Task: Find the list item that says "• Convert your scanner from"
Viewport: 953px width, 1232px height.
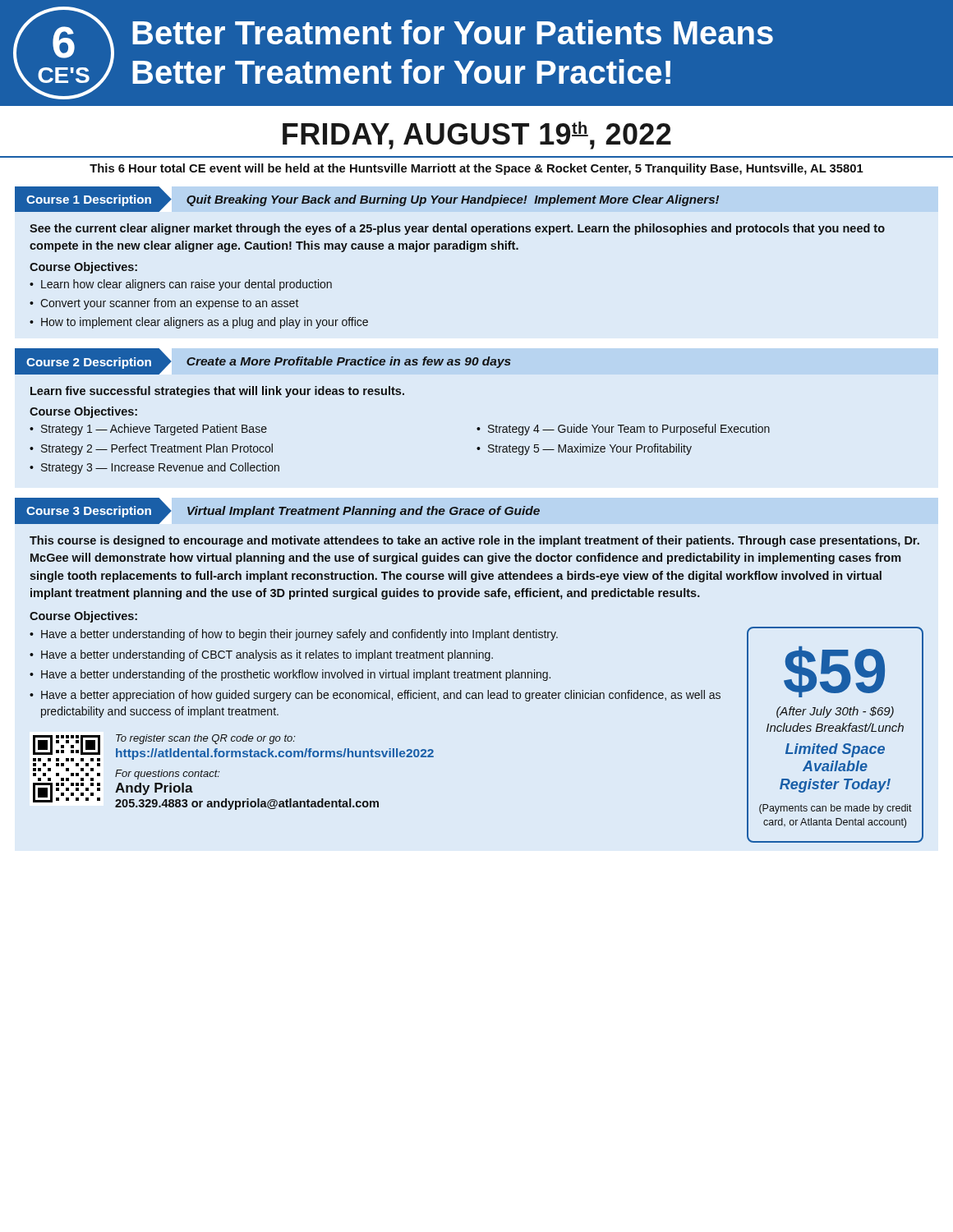Action: pyautogui.click(x=164, y=304)
